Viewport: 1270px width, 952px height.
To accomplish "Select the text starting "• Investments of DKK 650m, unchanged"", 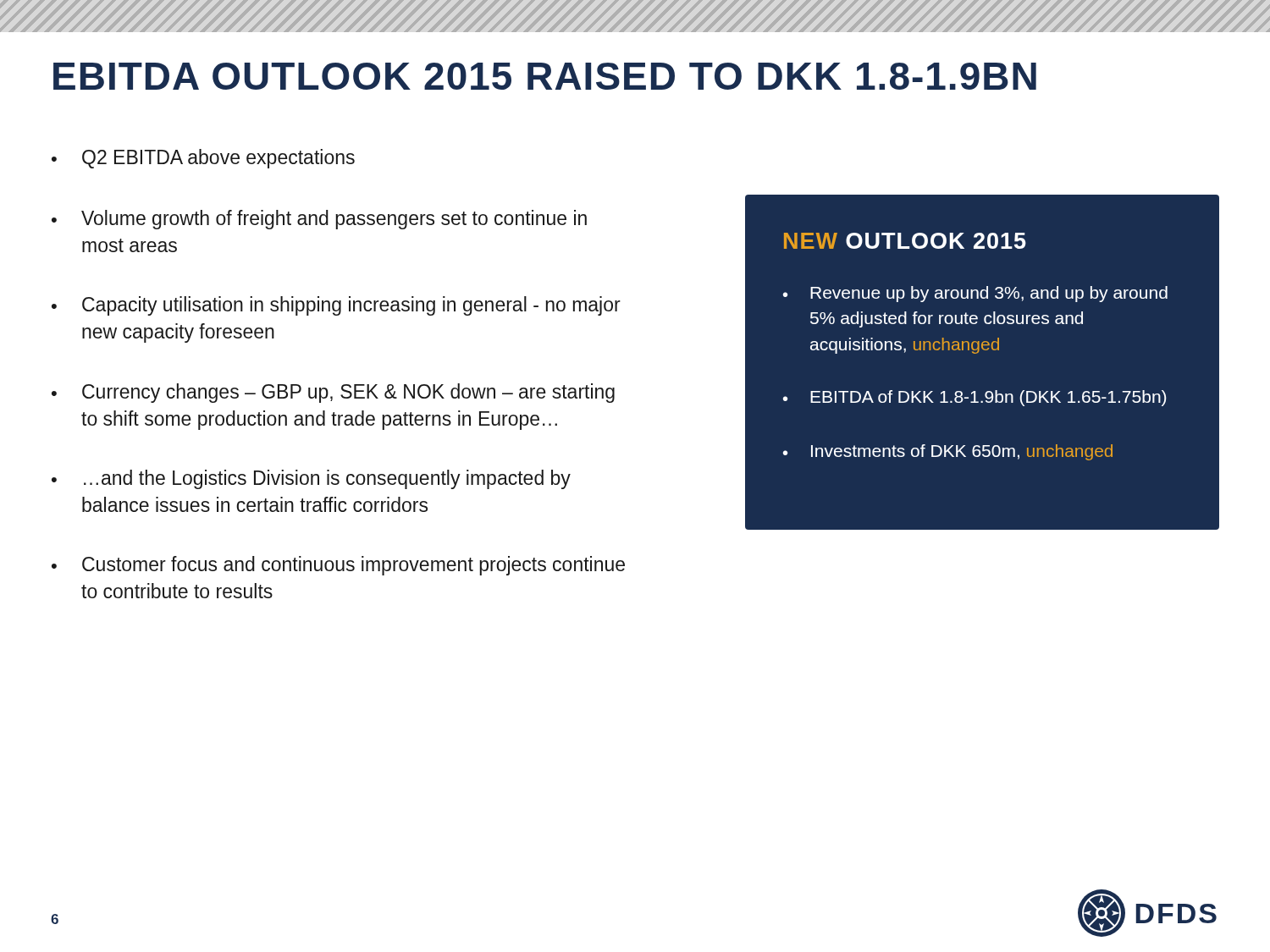I will (x=948, y=452).
